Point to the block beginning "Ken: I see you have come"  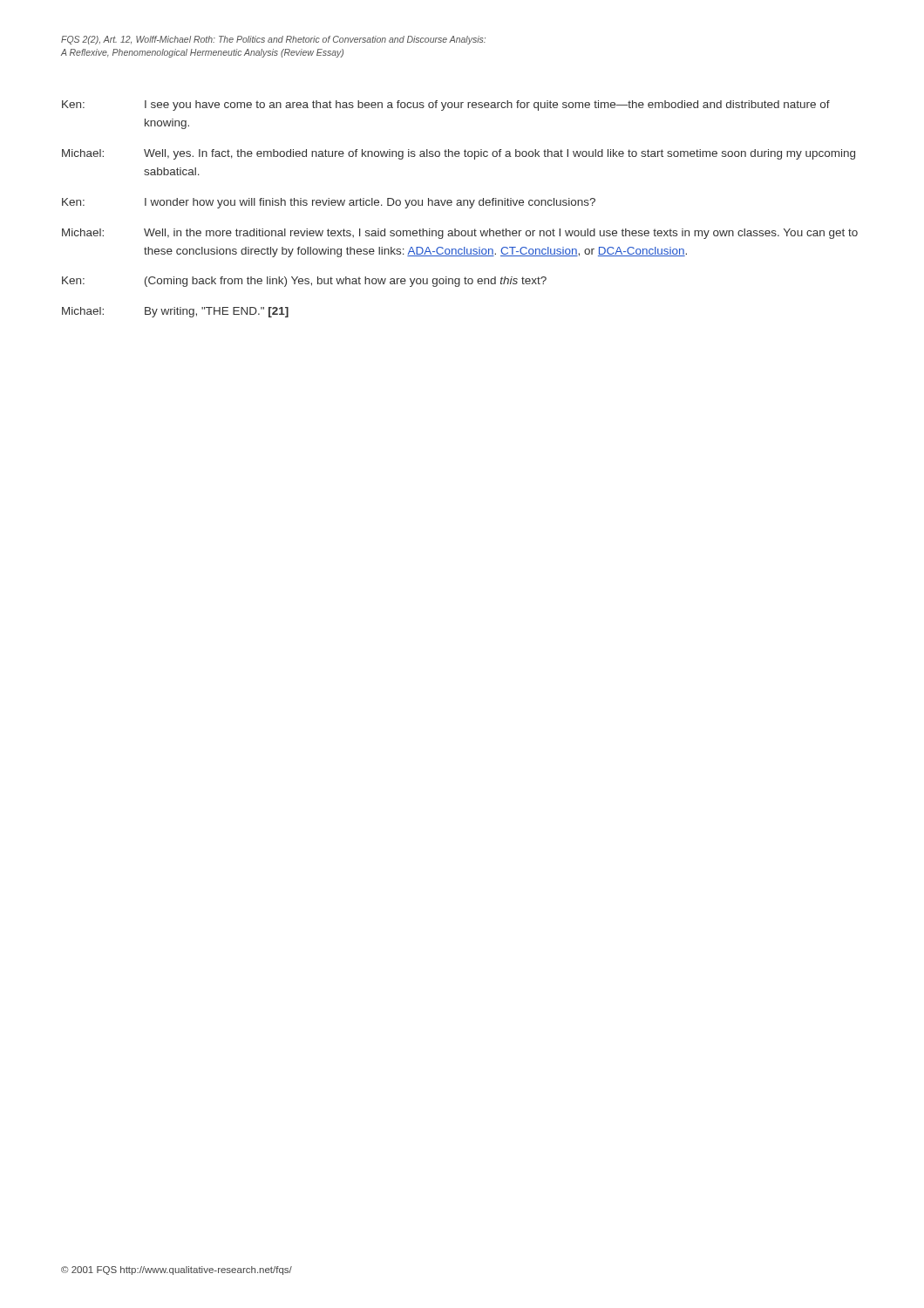tap(462, 114)
